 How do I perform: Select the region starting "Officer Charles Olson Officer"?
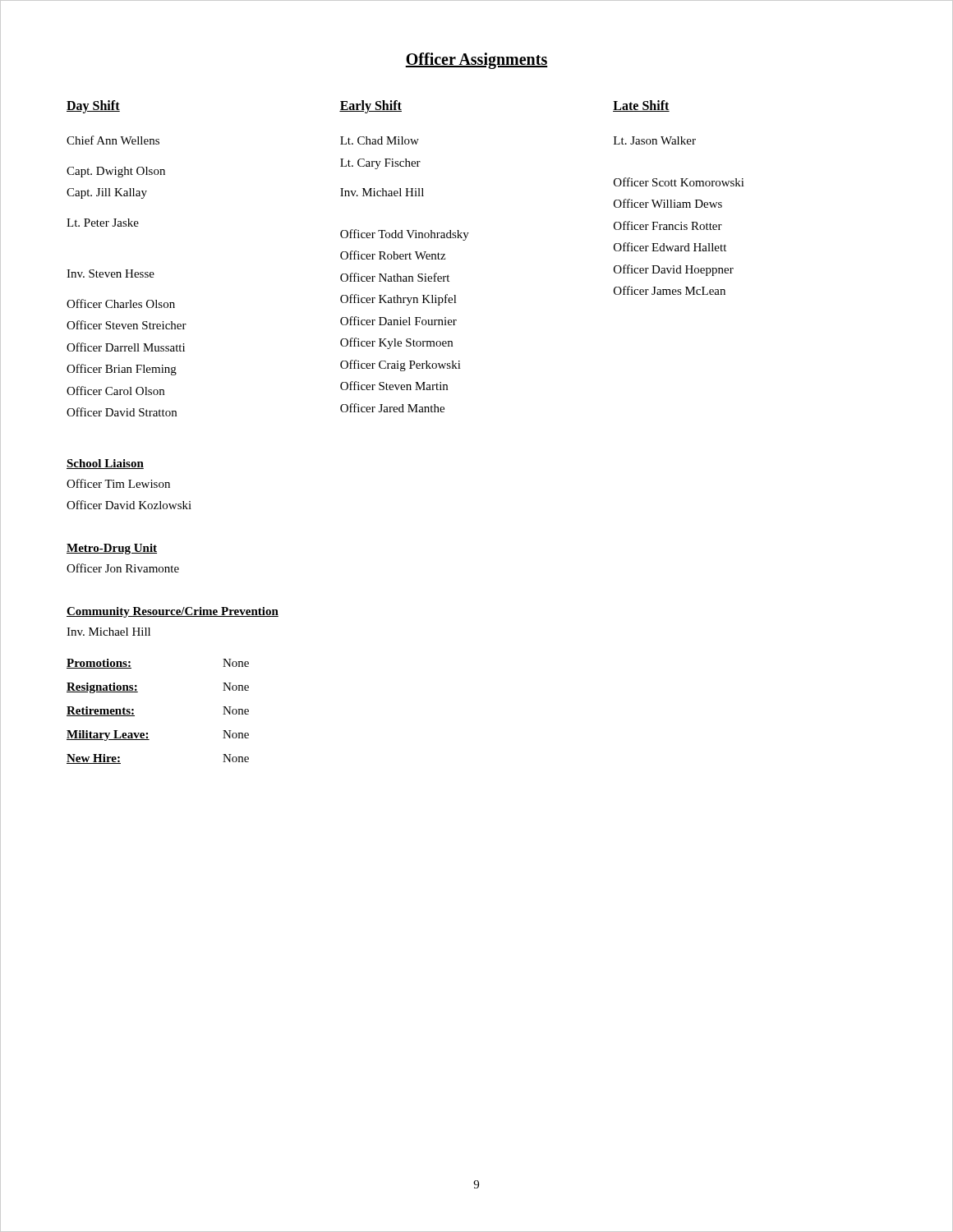[x=121, y=303]
